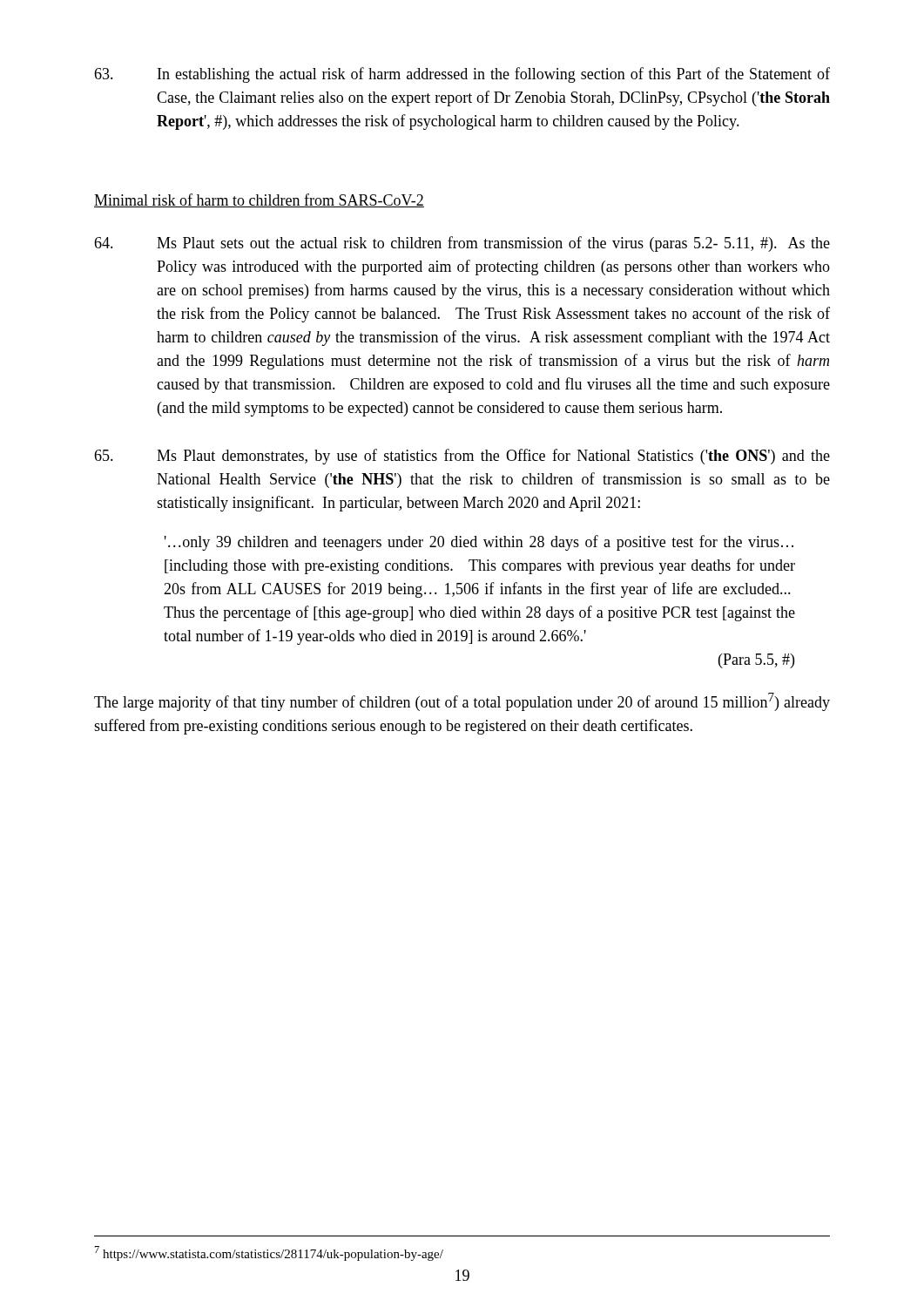Find the block starting "64. Ms Plaut sets out the actual"
924x1307 pixels.
point(462,326)
